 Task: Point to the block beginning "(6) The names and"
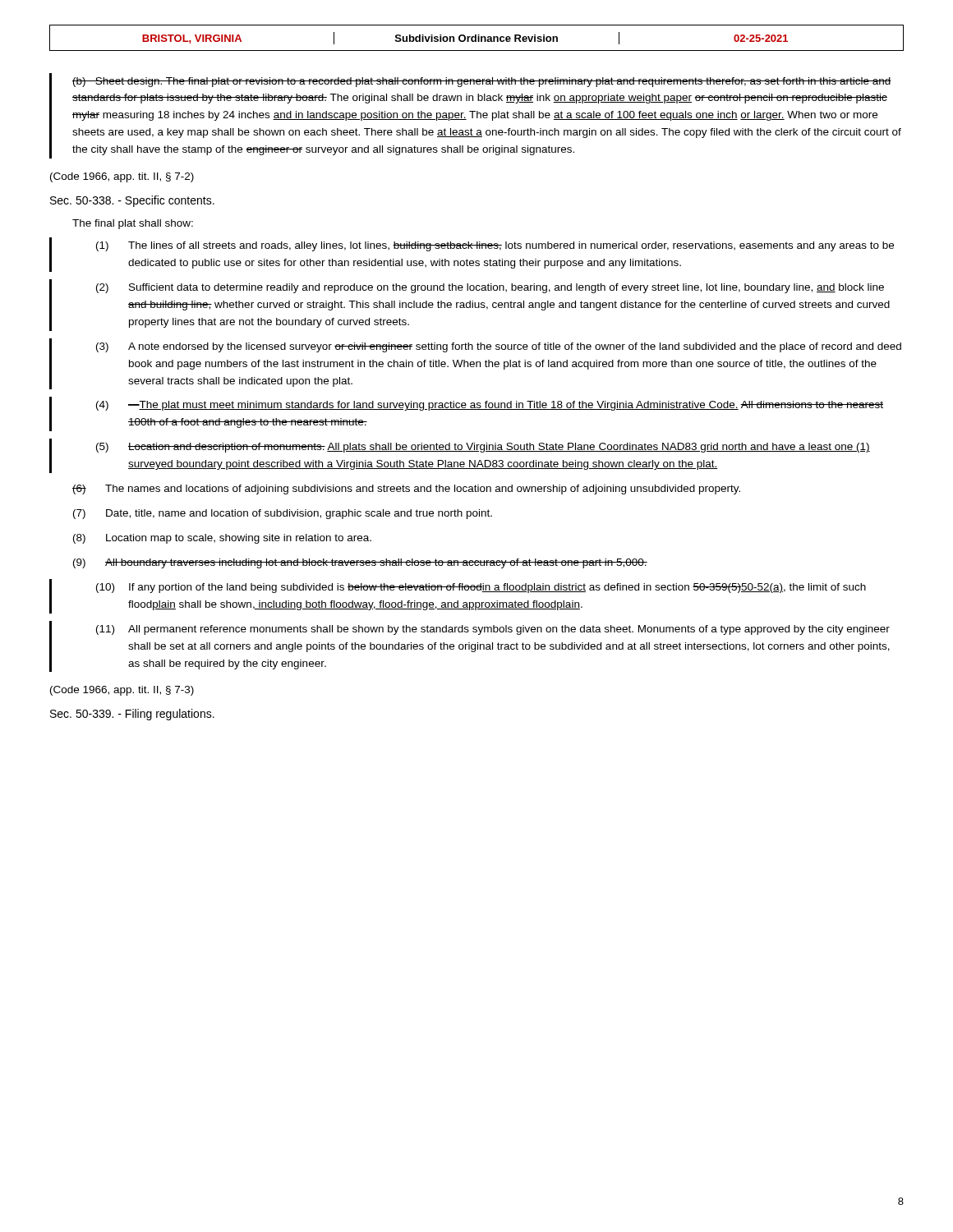[x=488, y=489]
